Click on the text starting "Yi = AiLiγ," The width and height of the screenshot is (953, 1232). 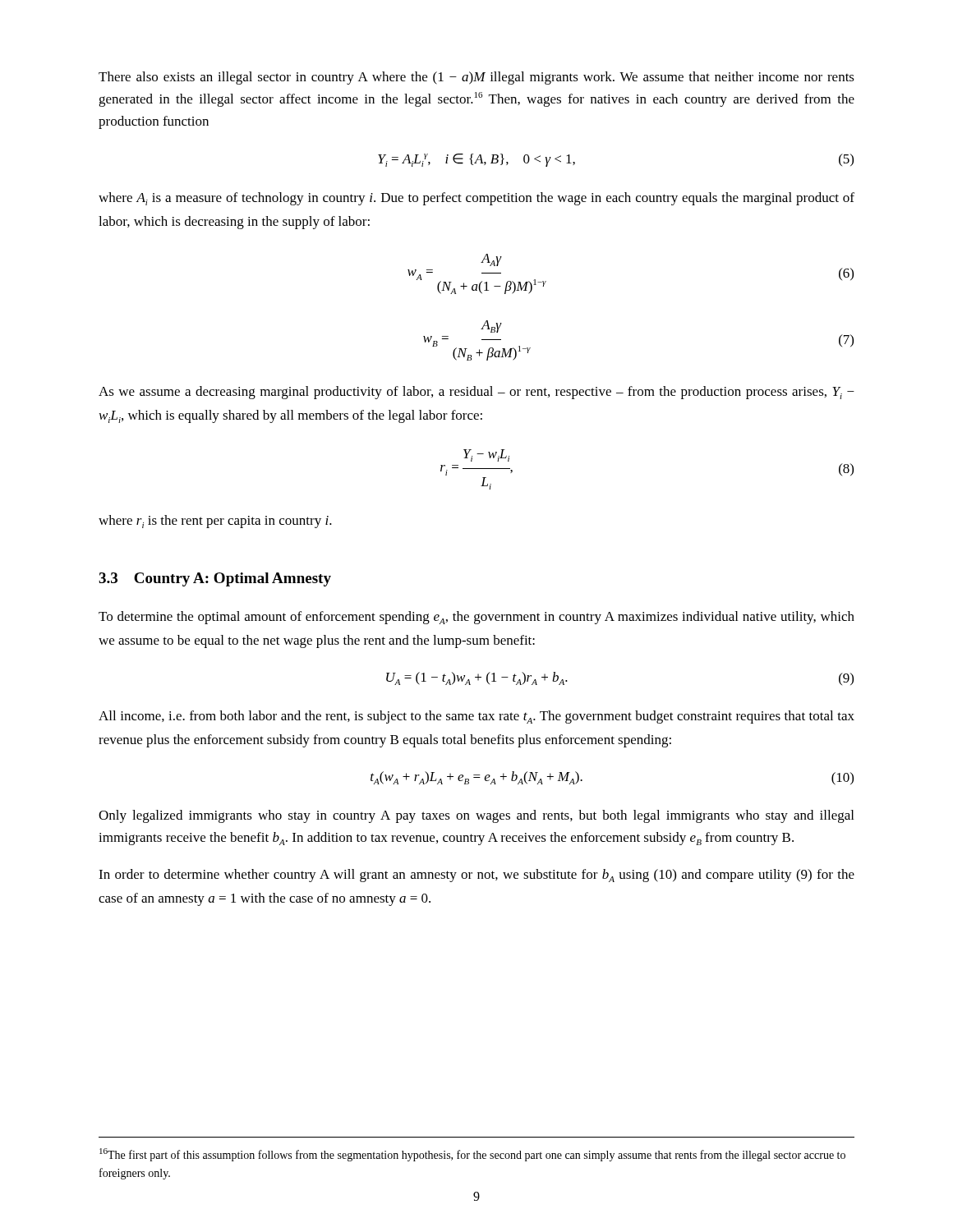pos(410,160)
